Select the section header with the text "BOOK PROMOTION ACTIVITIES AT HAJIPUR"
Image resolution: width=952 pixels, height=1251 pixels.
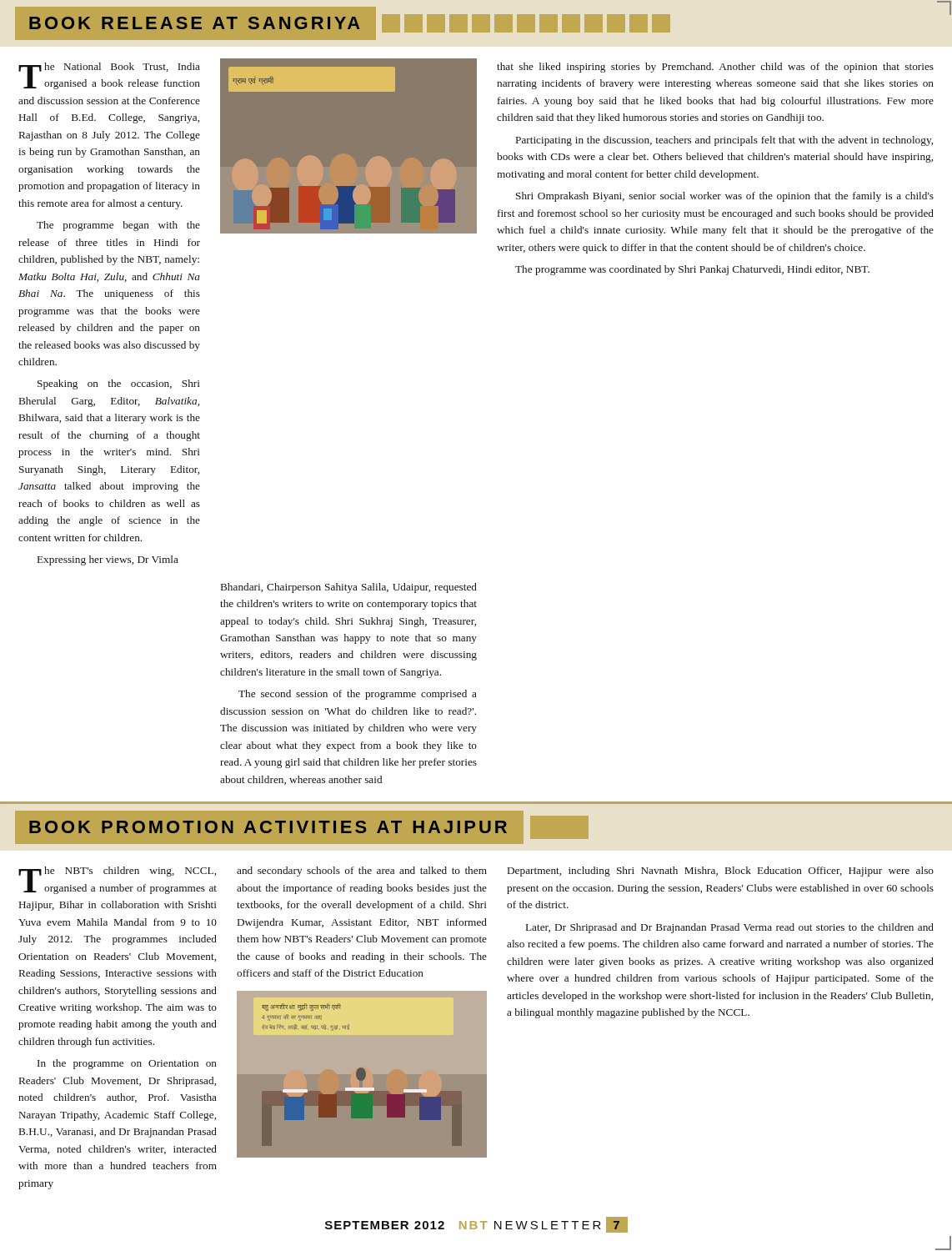tap(302, 827)
